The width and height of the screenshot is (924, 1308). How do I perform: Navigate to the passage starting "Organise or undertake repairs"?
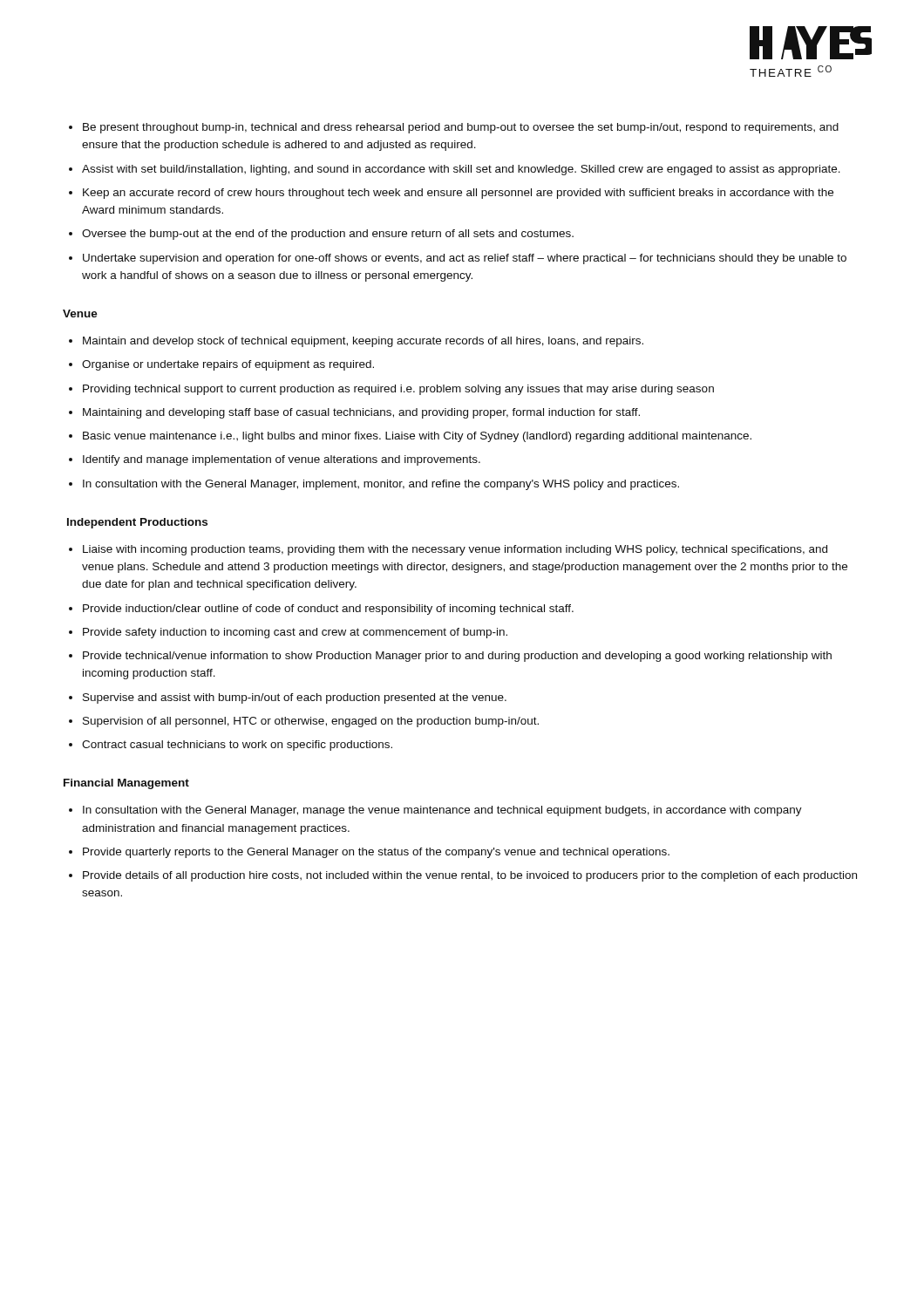(x=229, y=364)
